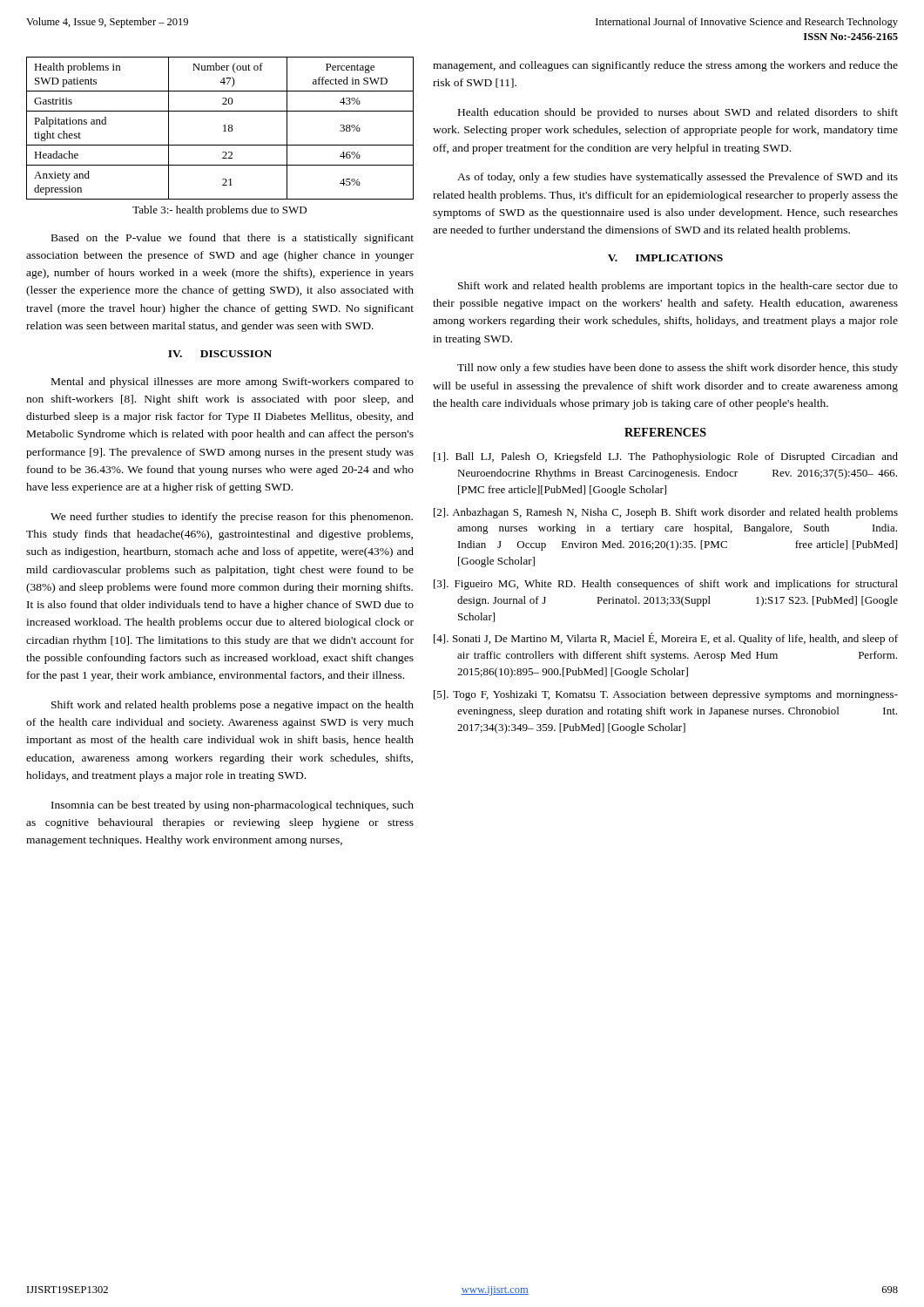Select the block starting "We need further studies to identify"
Screen dimensions: 1307x924
pyautogui.click(x=220, y=595)
